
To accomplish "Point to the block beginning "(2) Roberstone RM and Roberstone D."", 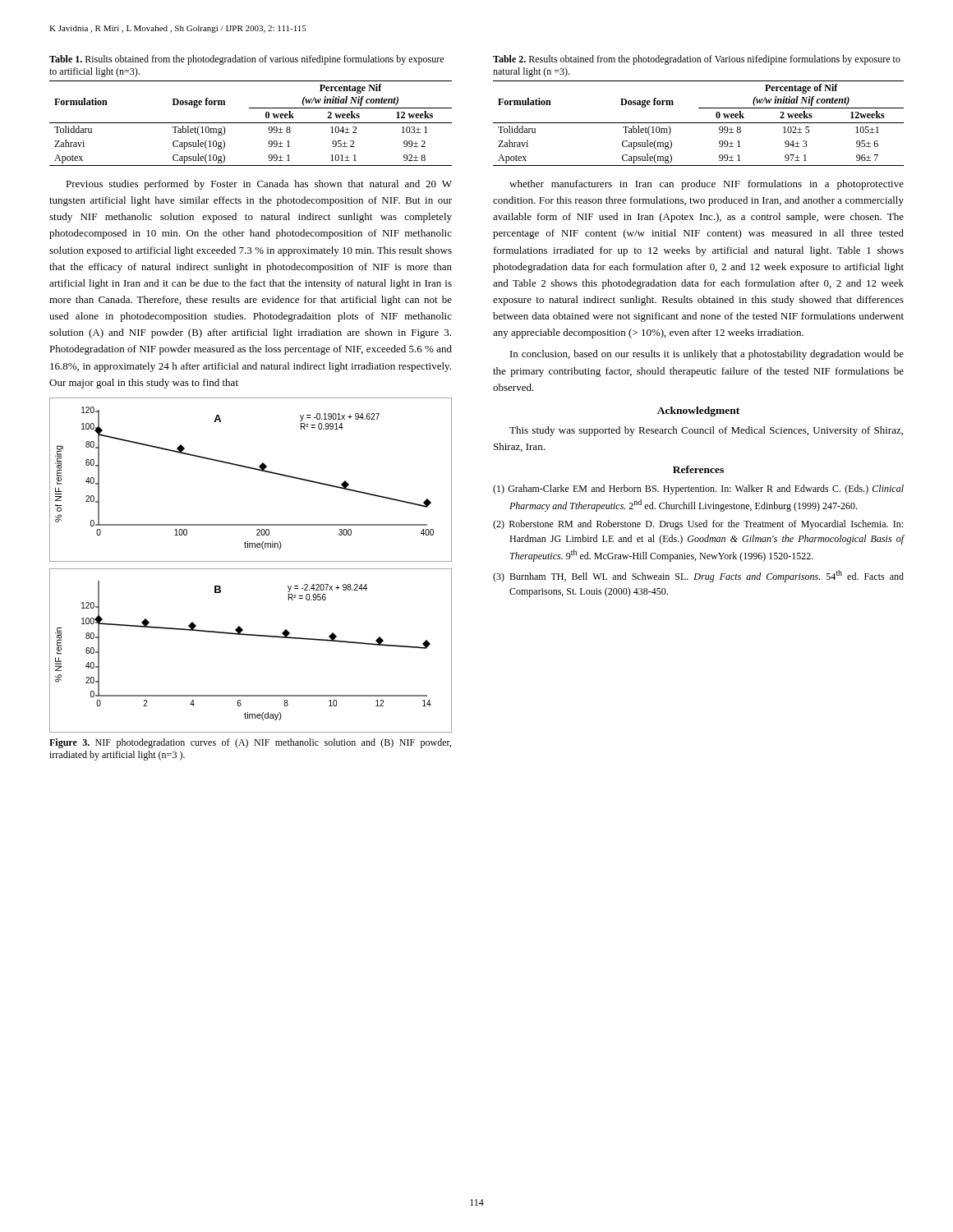I will 698,540.
